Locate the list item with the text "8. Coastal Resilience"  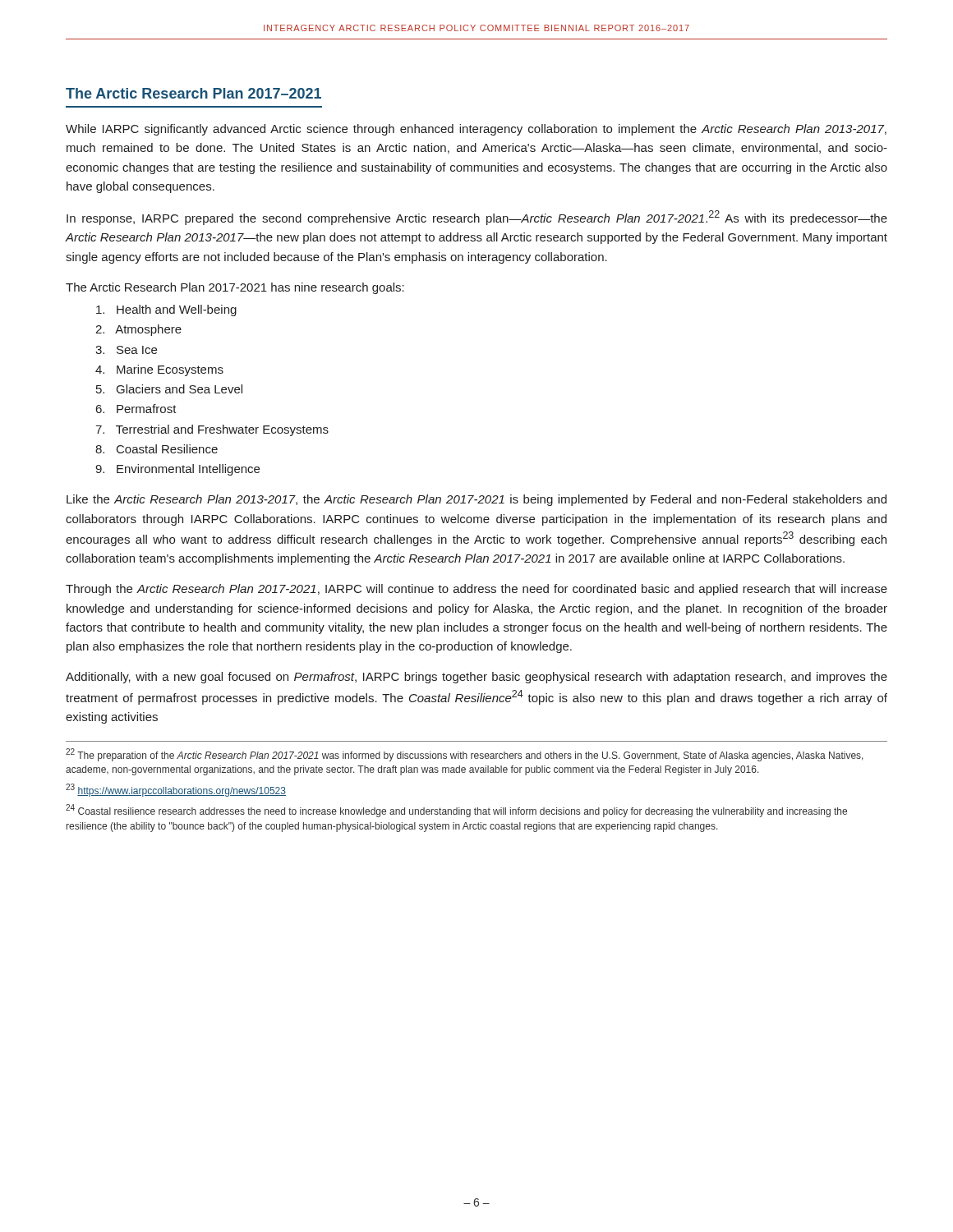(157, 449)
